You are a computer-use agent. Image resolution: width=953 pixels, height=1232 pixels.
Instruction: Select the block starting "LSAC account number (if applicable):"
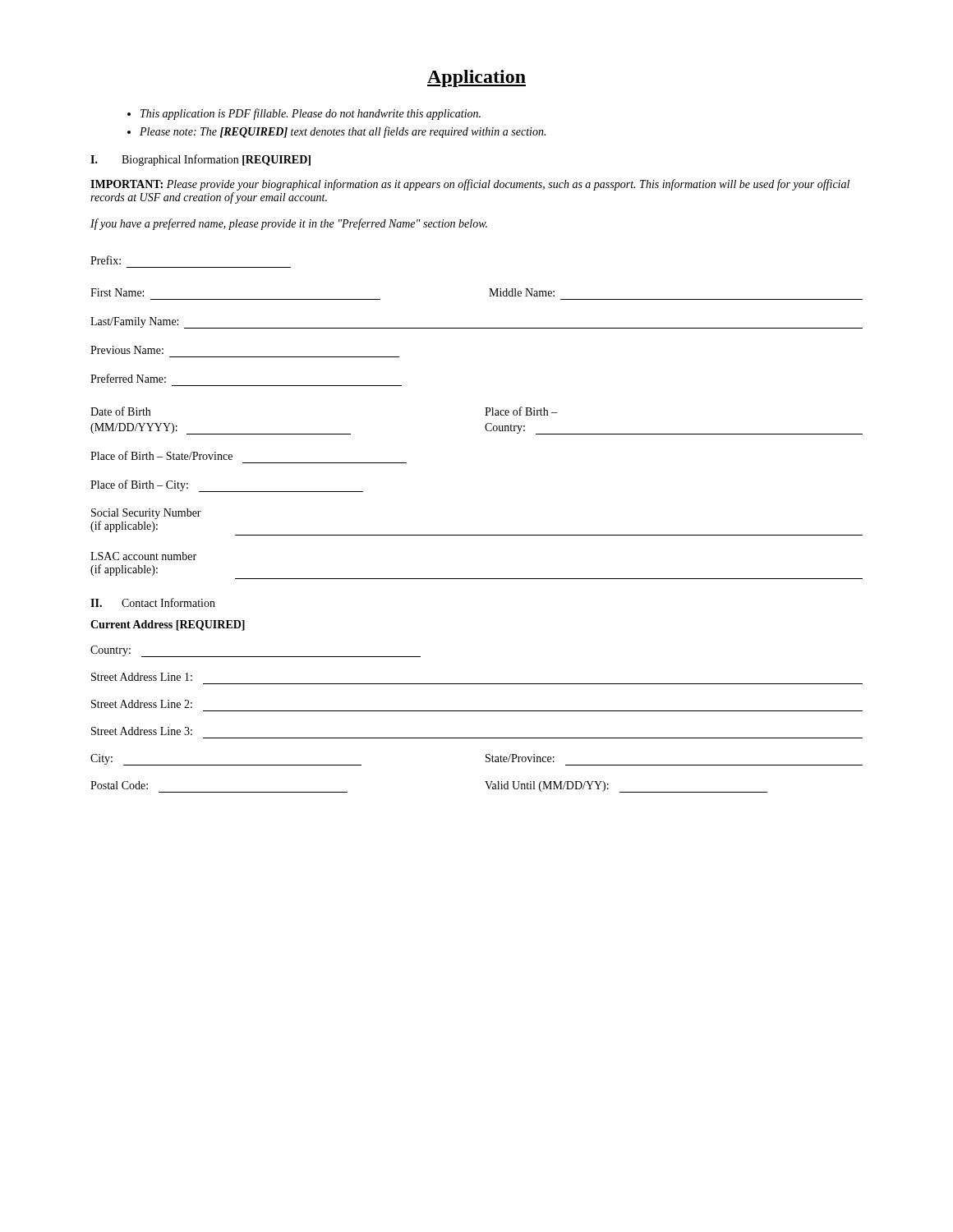[x=143, y=556]
